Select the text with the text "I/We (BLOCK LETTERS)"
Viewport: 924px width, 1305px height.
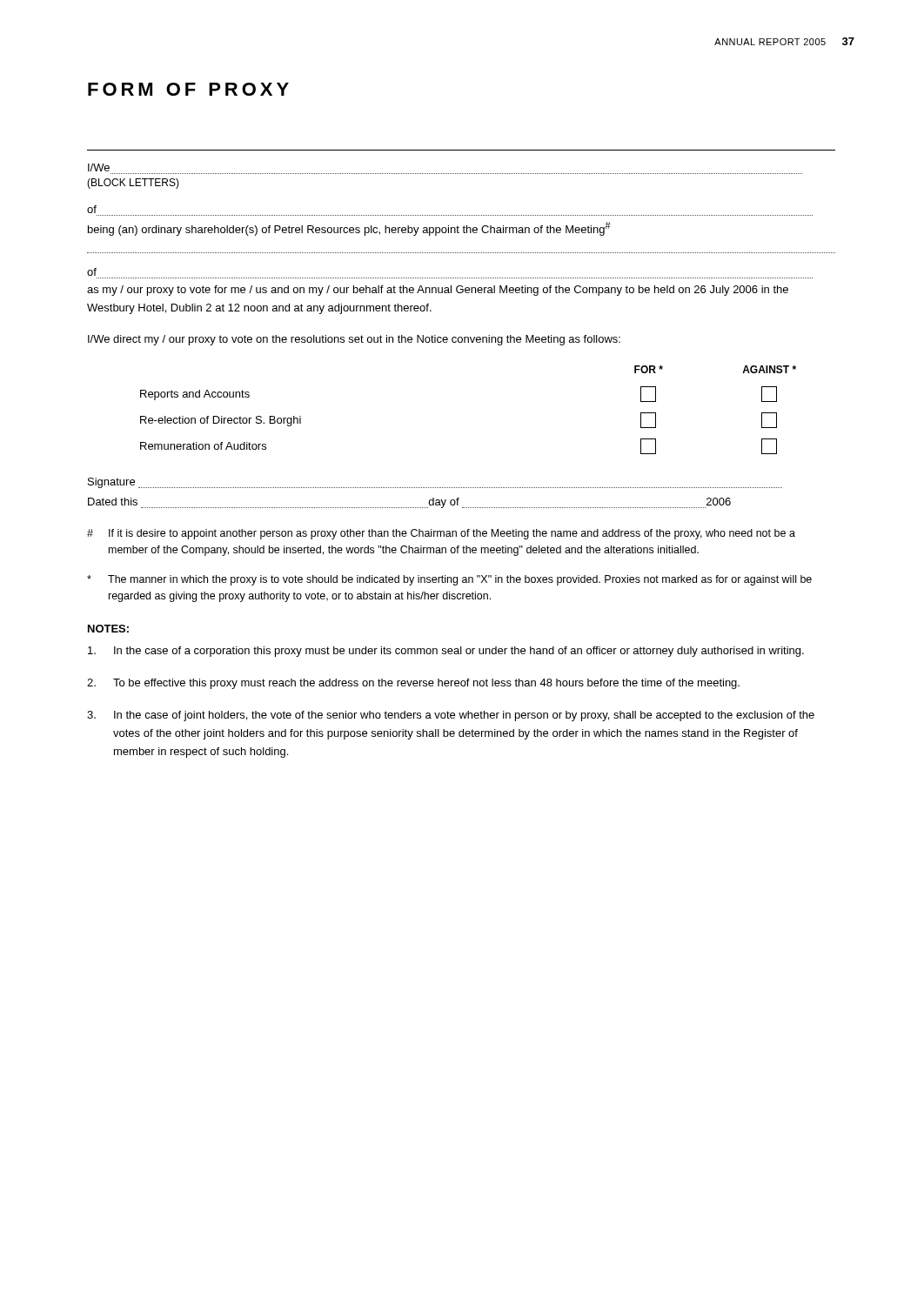coord(461,175)
